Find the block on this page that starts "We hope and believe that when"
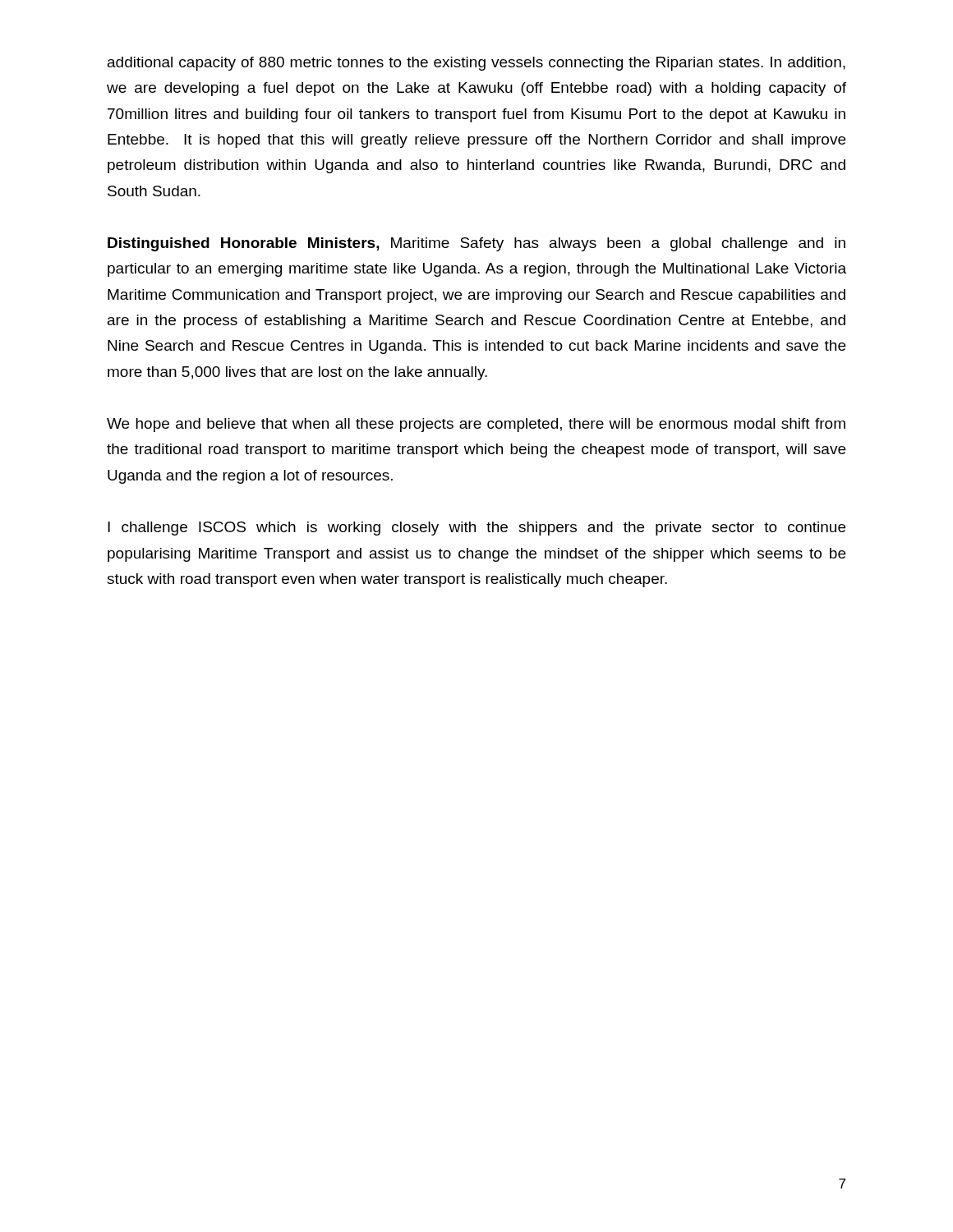953x1232 pixels. coord(476,449)
